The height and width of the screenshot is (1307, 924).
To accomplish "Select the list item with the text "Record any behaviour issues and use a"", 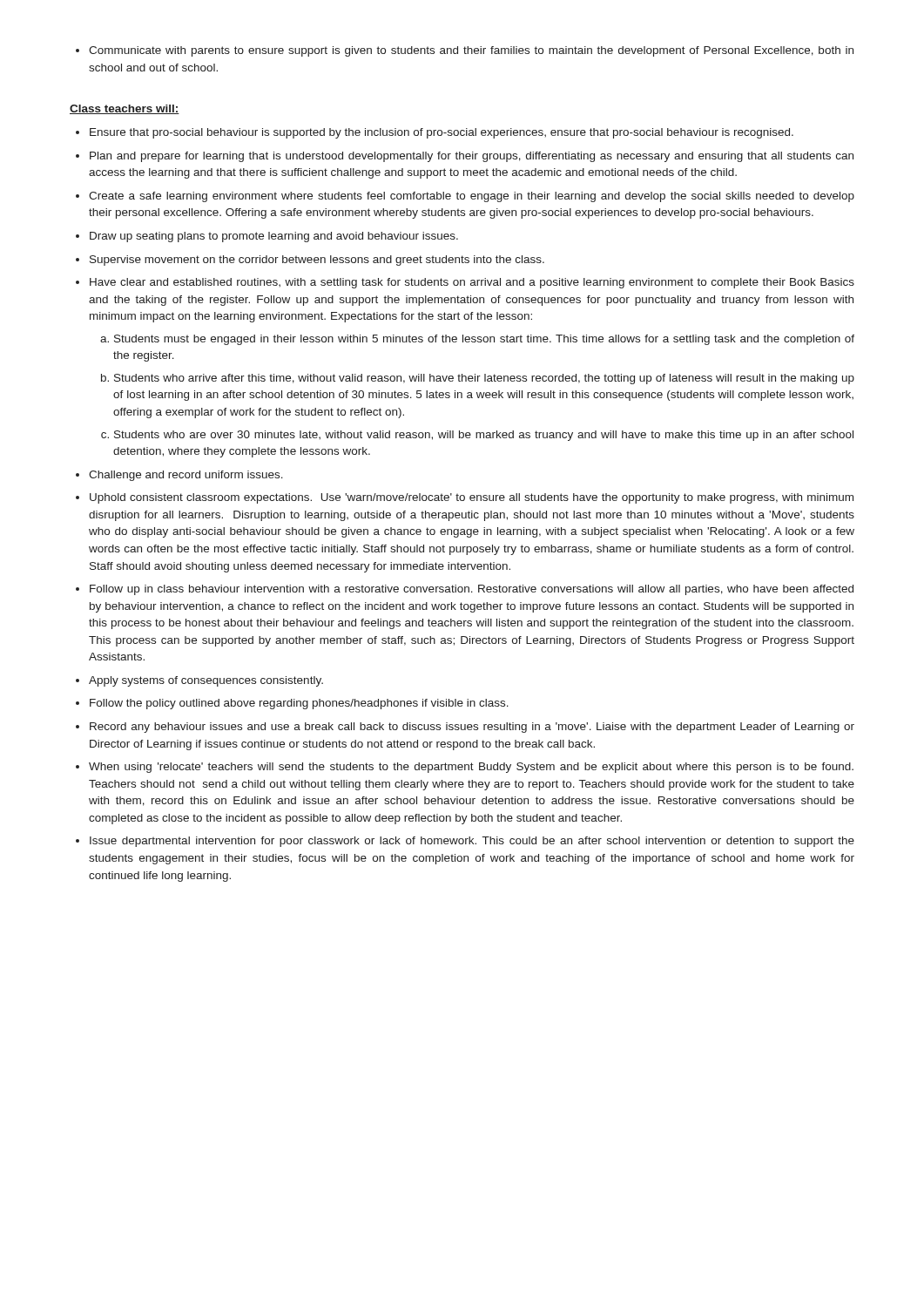I will (x=472, y=735).
